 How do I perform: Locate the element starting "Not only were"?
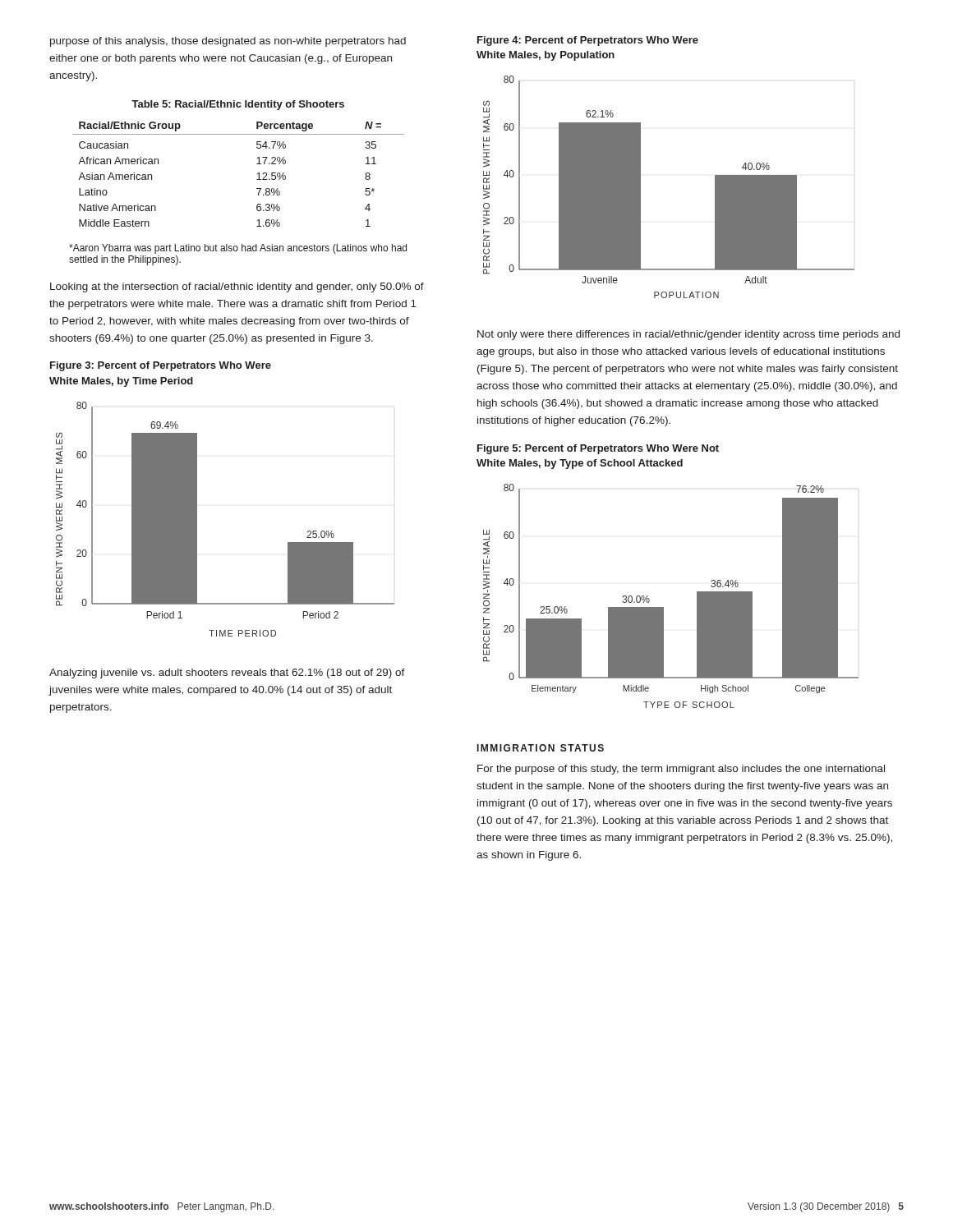tap(688, 377)
